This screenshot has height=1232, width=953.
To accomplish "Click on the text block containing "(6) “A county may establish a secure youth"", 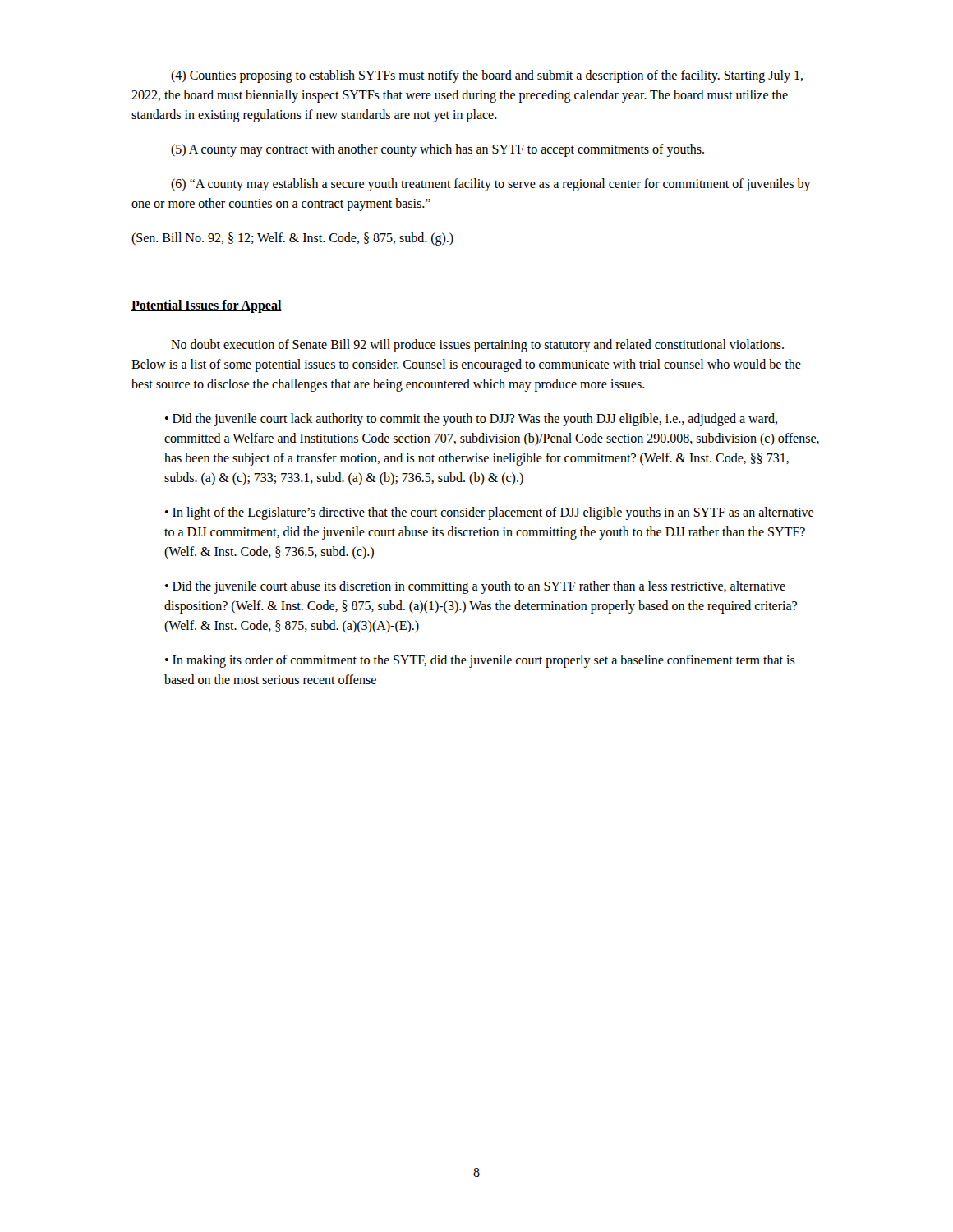I will coord(476,194).
